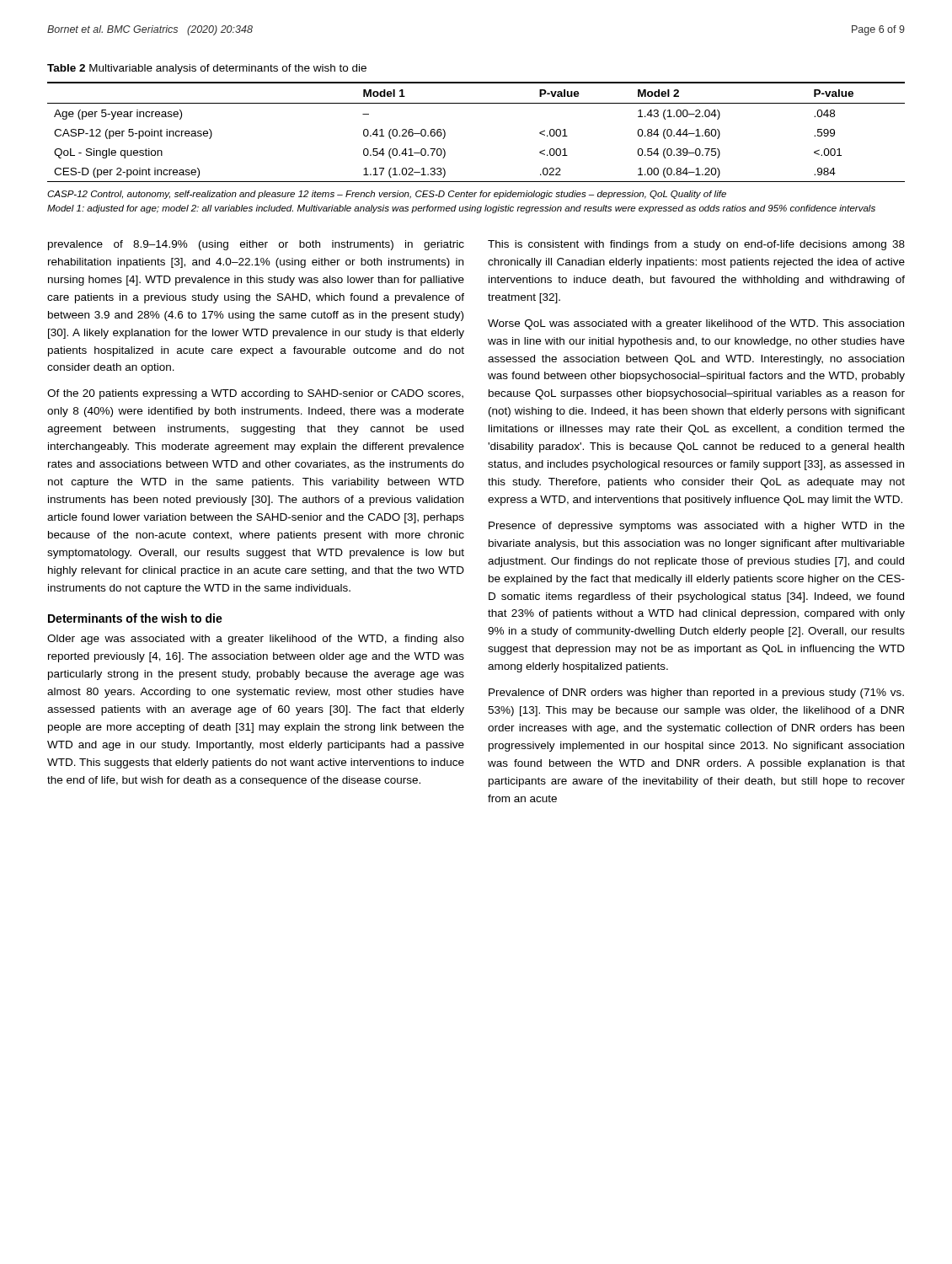This screenshot has height=1264, width=952.
Task: Find the block on this page that starts "Prevalence of DNR orders was"
Action: 696,745
